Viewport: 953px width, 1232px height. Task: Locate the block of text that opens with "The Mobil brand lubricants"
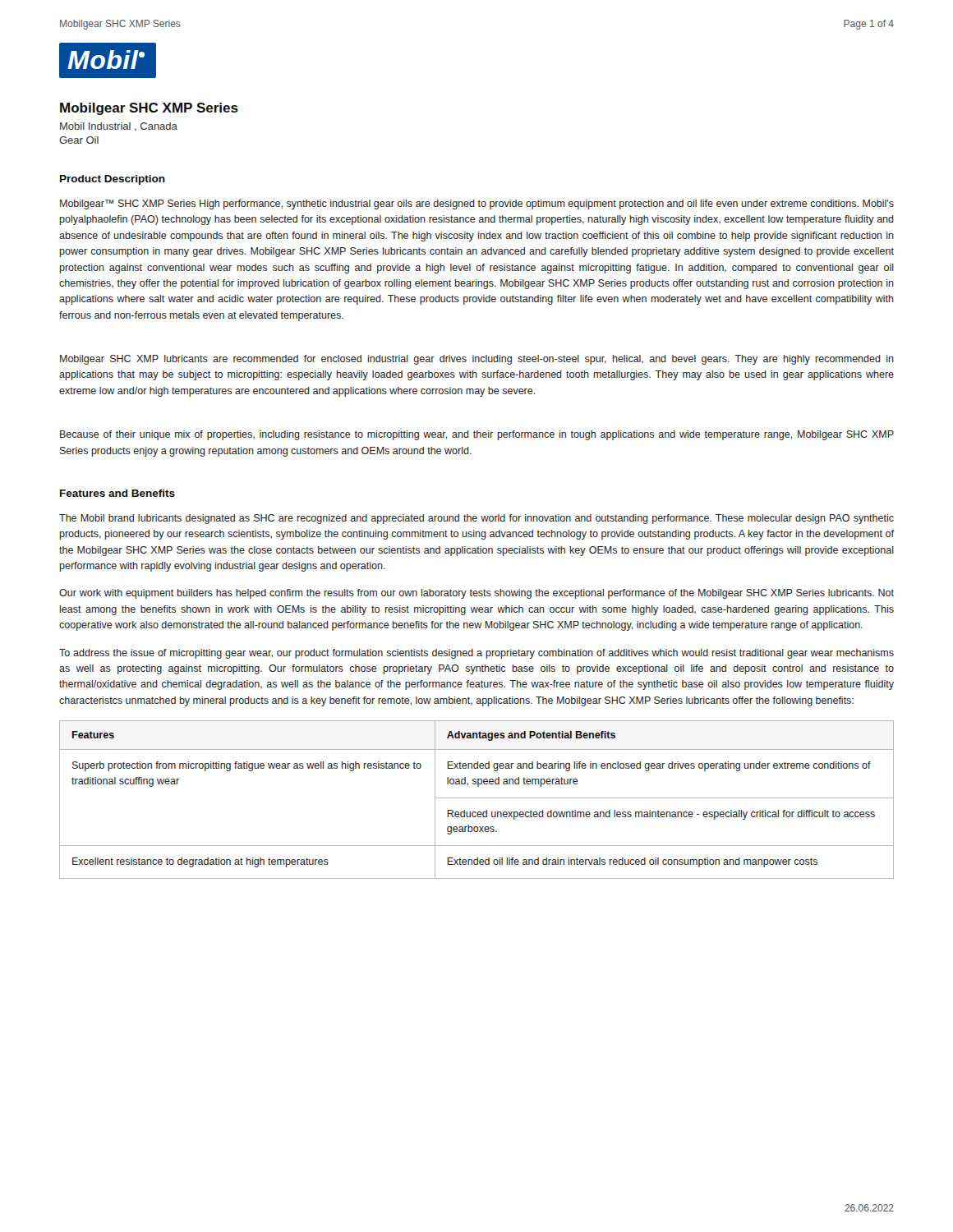(476, 542)
